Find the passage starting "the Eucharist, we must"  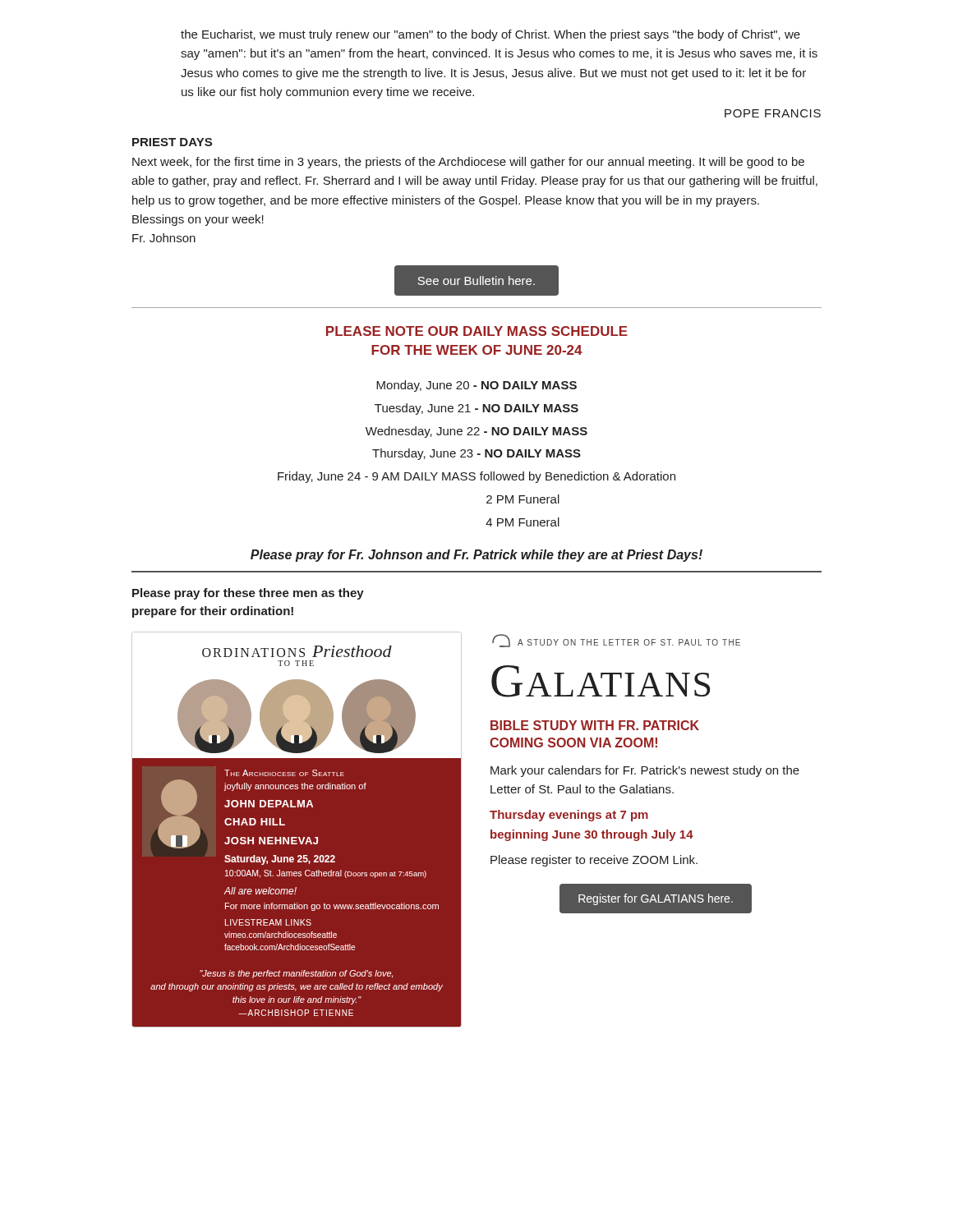(499, 63)
